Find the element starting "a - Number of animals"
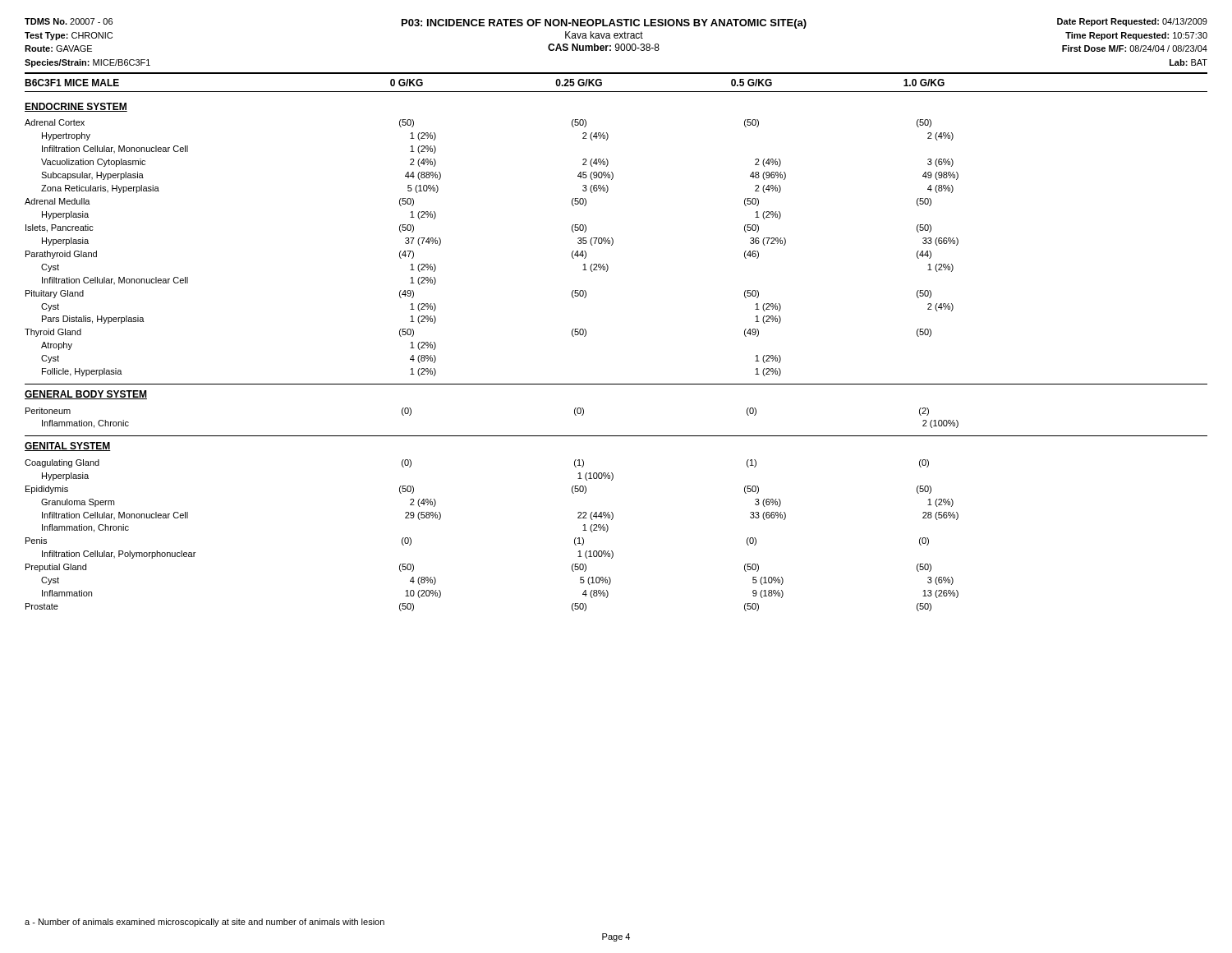Screen dimensions: 953x1232 [205, 922]
